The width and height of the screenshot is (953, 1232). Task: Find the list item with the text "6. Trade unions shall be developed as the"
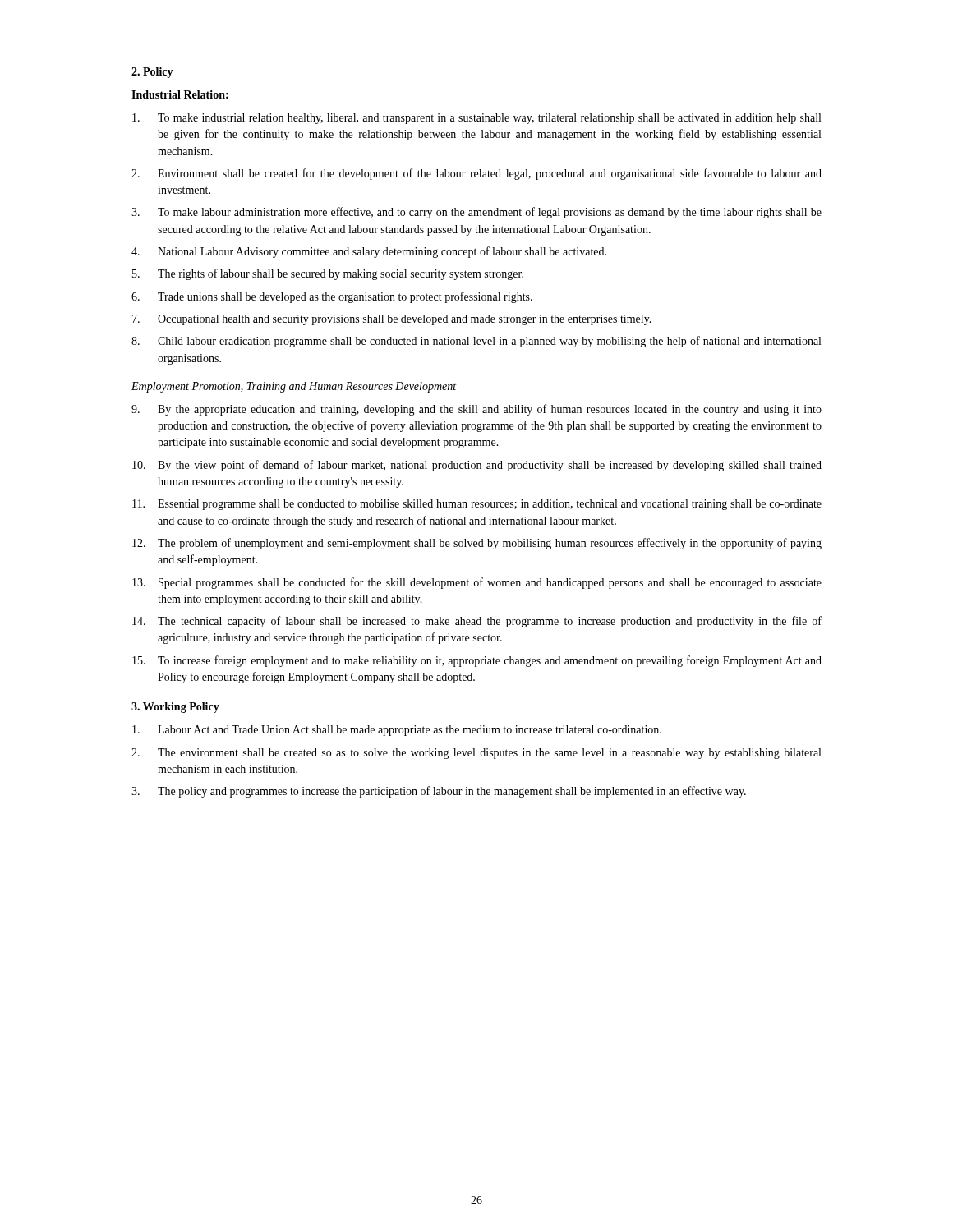pyautogui.click(x=476, y=297)
